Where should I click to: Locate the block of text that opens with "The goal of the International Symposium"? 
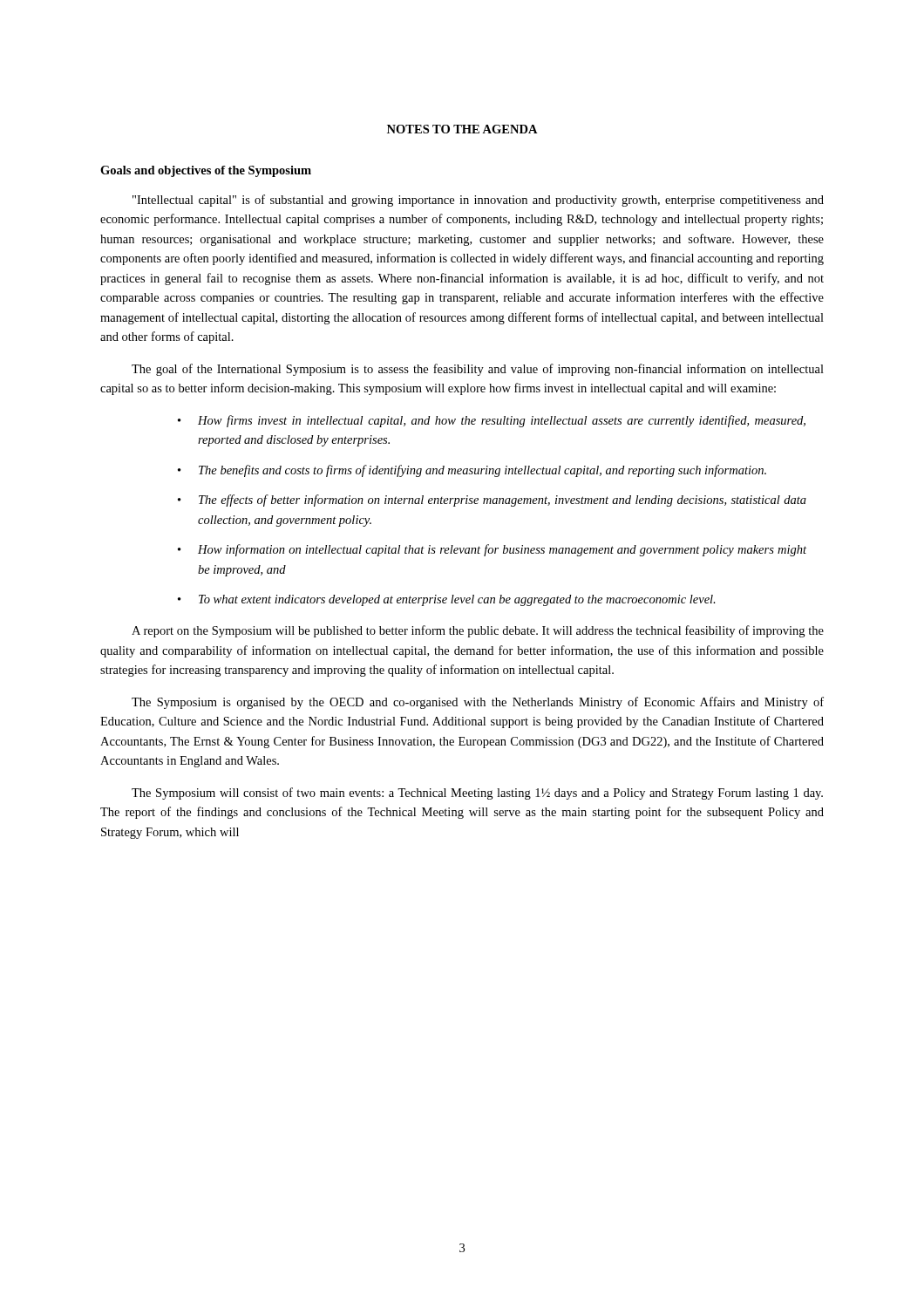pyautogui.click(x=462, y=379)
